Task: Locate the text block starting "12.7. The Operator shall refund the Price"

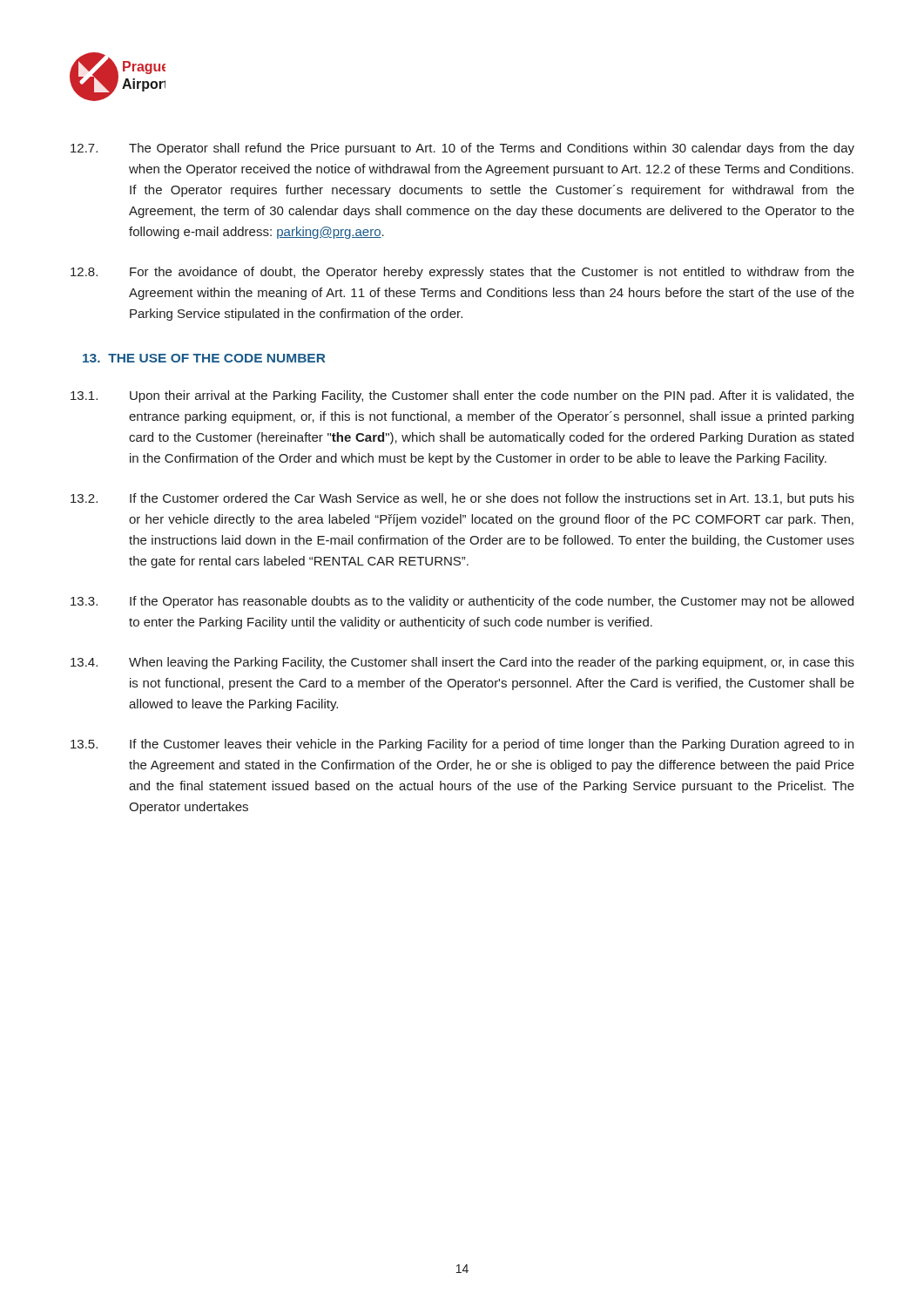Action: click(x=462, y=190)
